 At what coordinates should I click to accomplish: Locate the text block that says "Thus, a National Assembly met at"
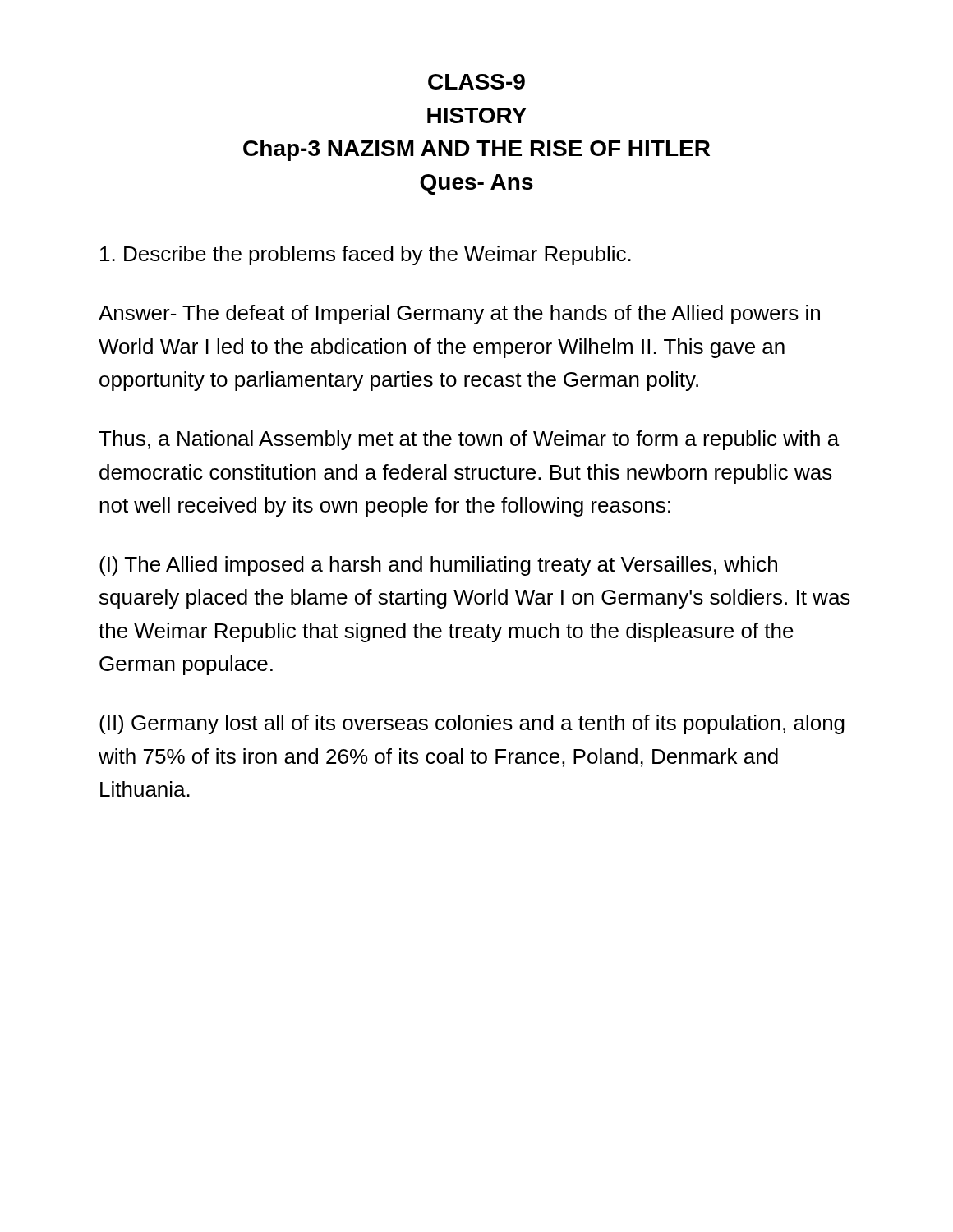[x=469, y=472]
